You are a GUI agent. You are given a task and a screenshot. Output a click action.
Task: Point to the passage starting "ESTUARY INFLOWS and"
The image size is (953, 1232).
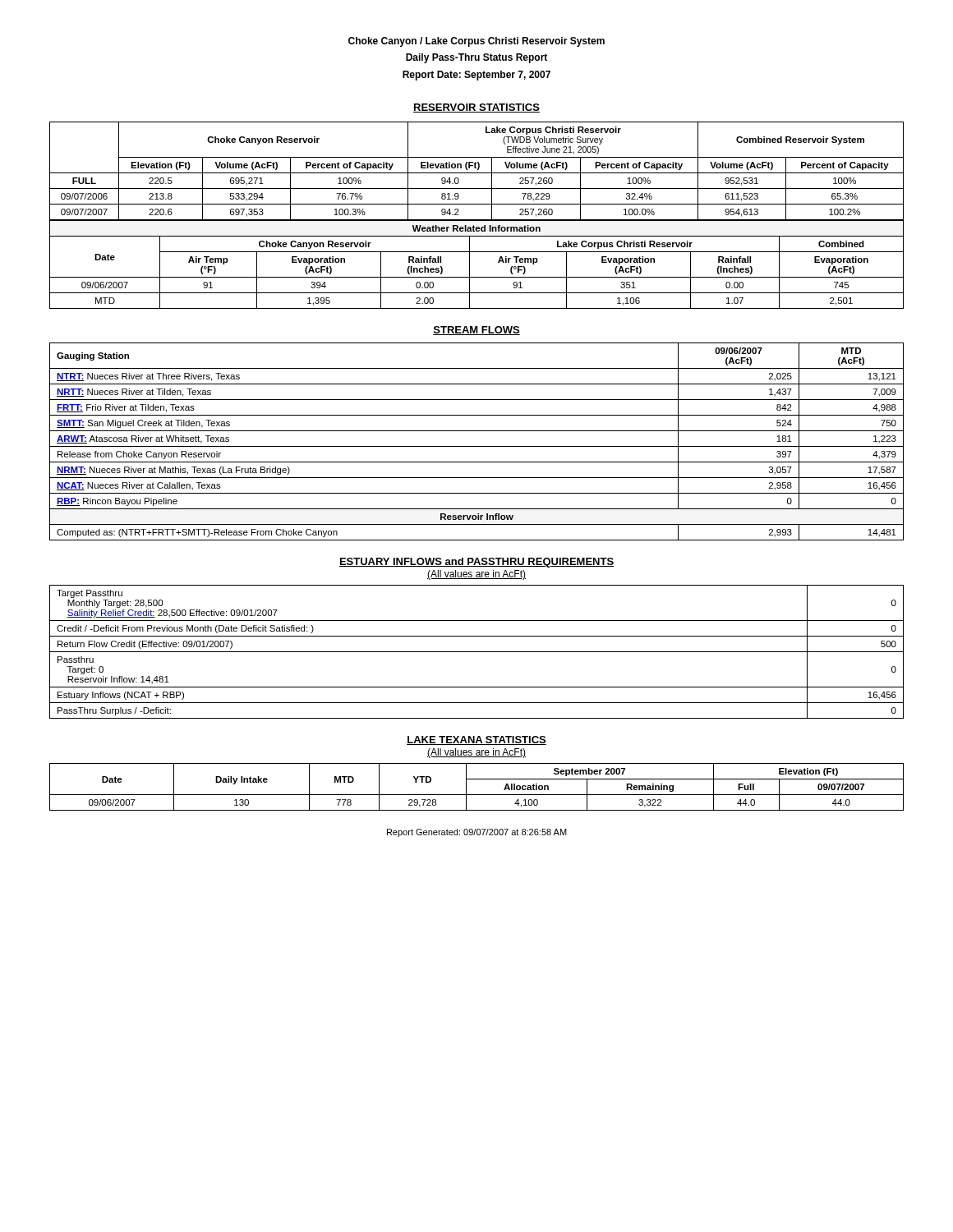click(476, 568)
